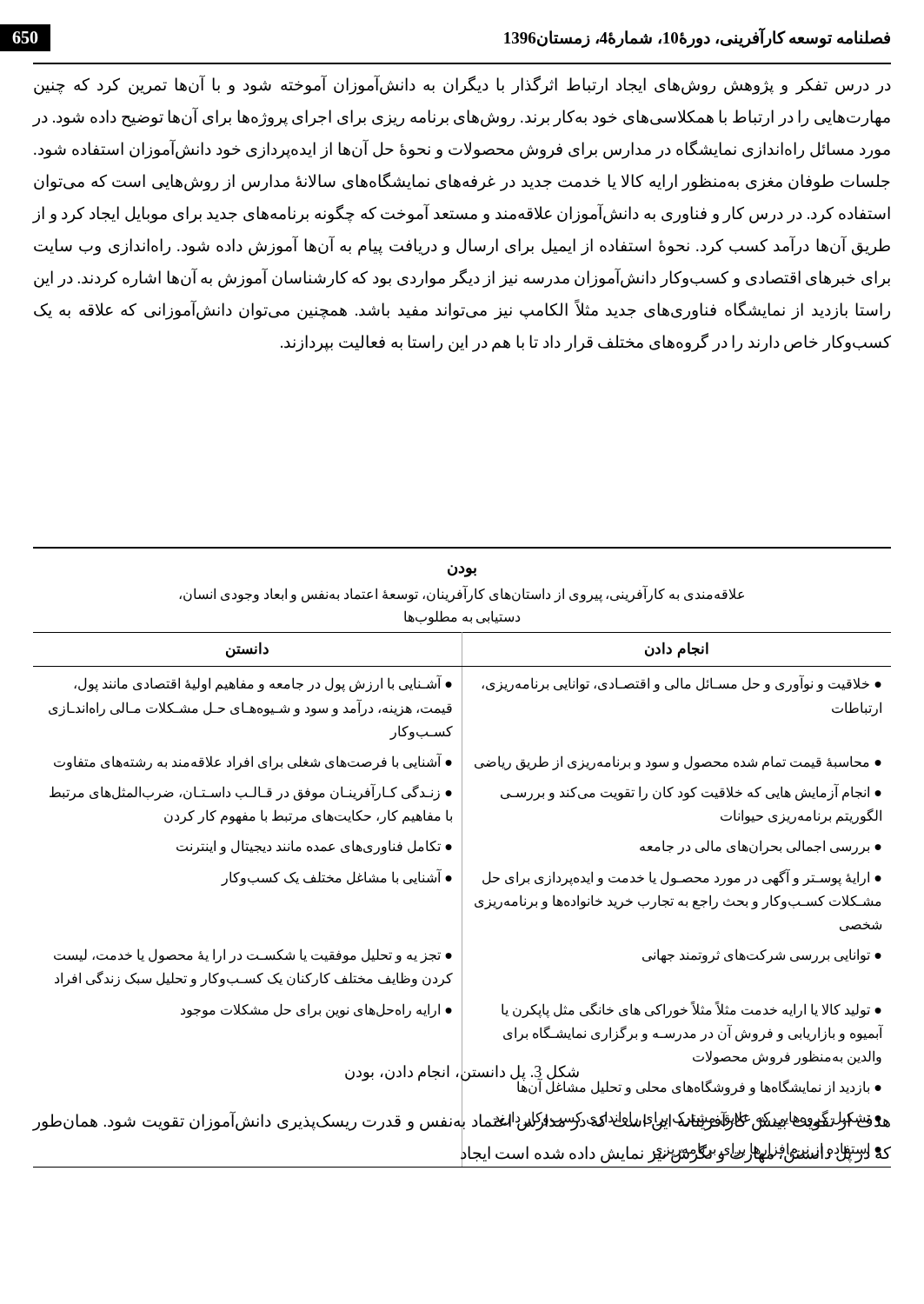Click on the element starting "در درس تفکر و پژوهش روش‌های"
The image size is (924, 1304).
(462, 214)
